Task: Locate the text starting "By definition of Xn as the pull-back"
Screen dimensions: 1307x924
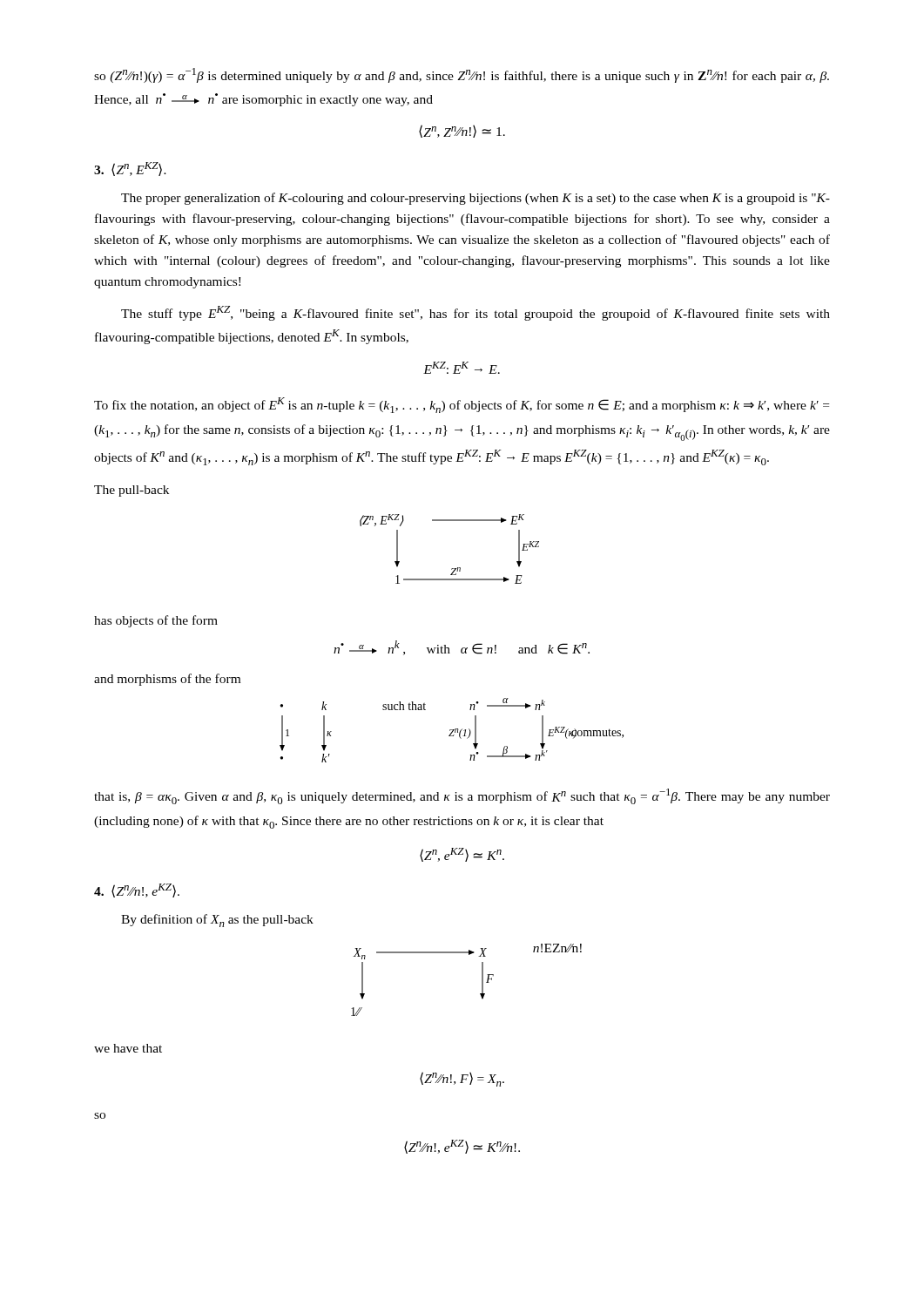Action: tap(217, 921)
